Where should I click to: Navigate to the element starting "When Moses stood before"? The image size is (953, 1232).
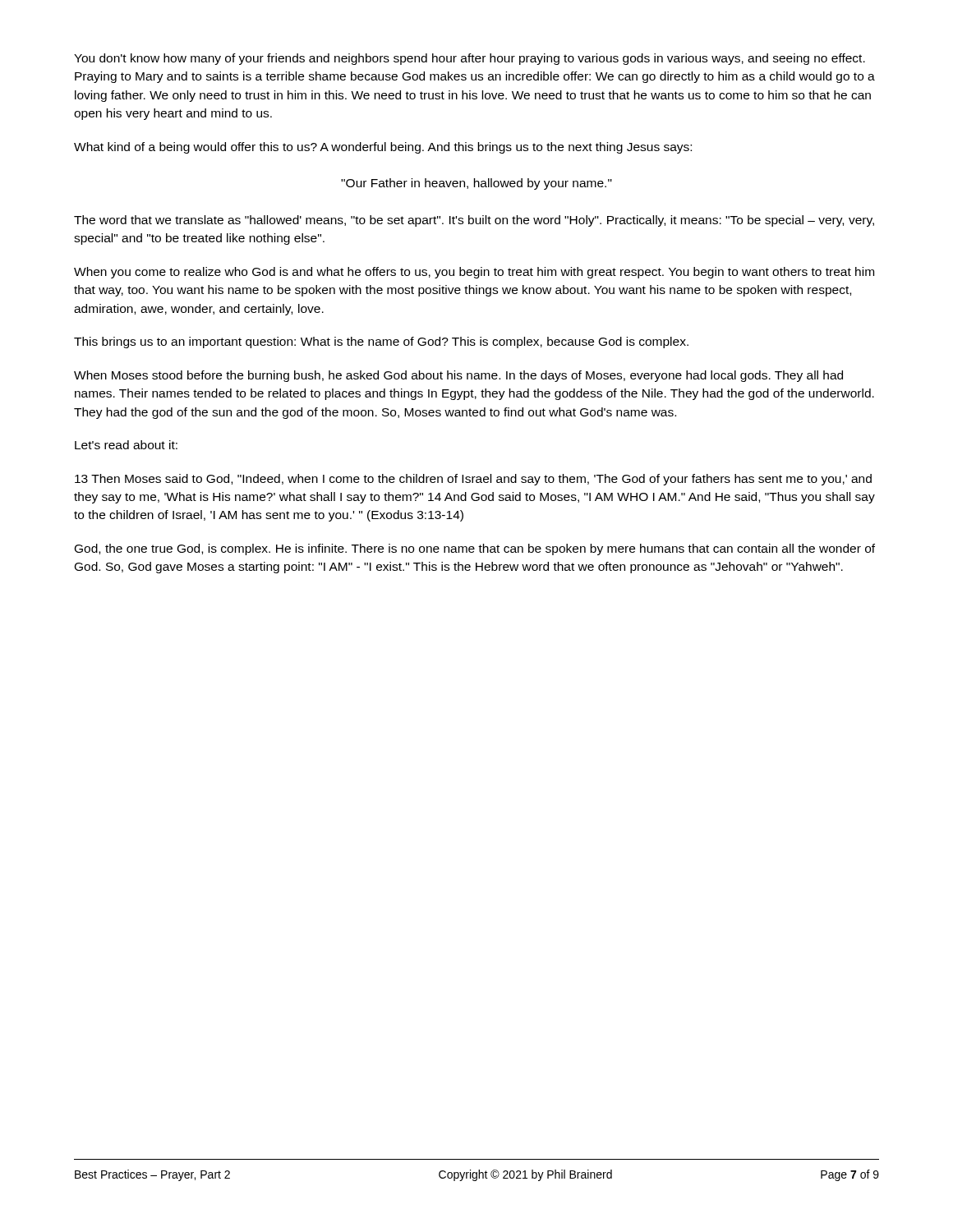474,393
